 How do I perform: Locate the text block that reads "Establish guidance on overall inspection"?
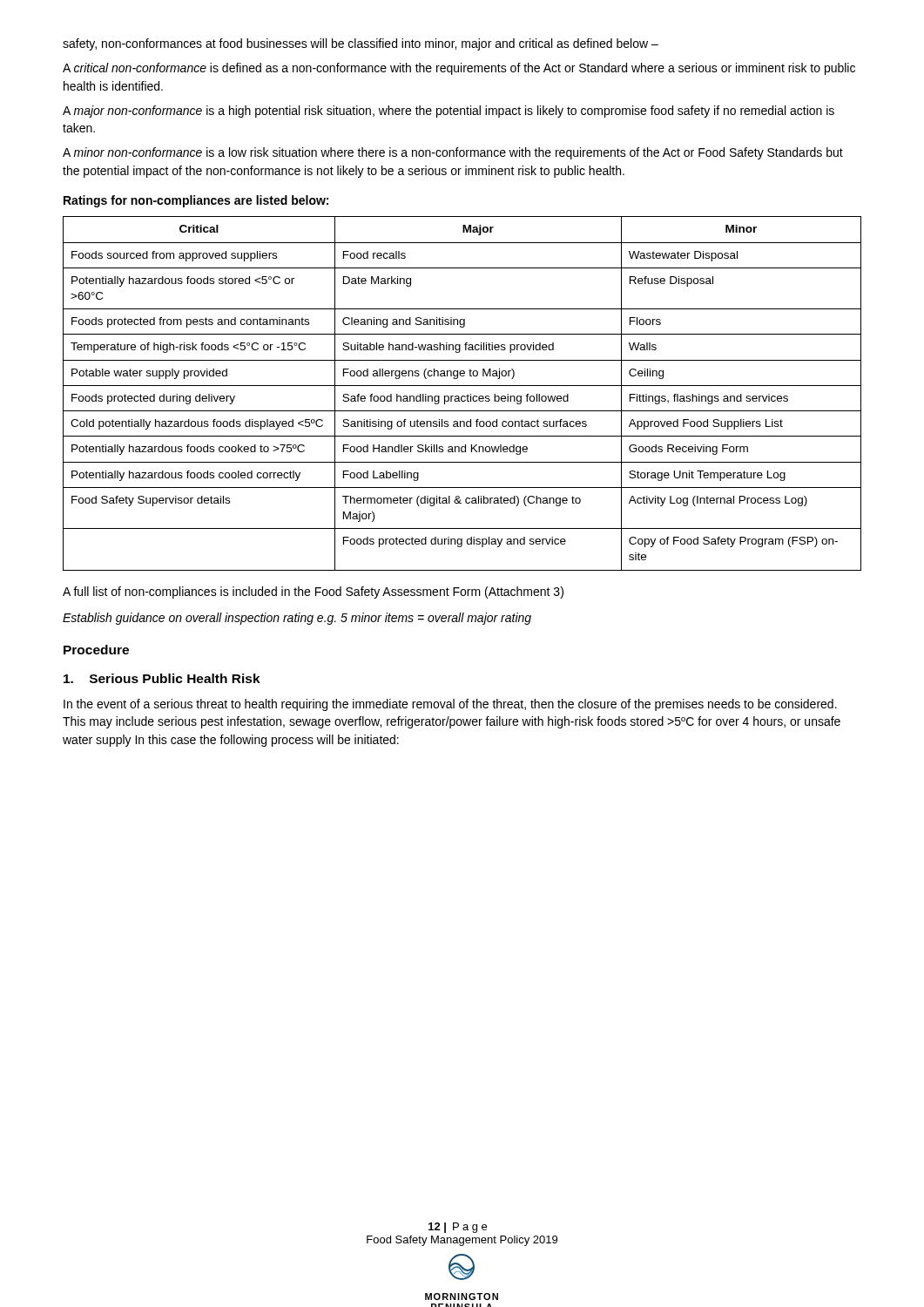(x=462, y=618)
